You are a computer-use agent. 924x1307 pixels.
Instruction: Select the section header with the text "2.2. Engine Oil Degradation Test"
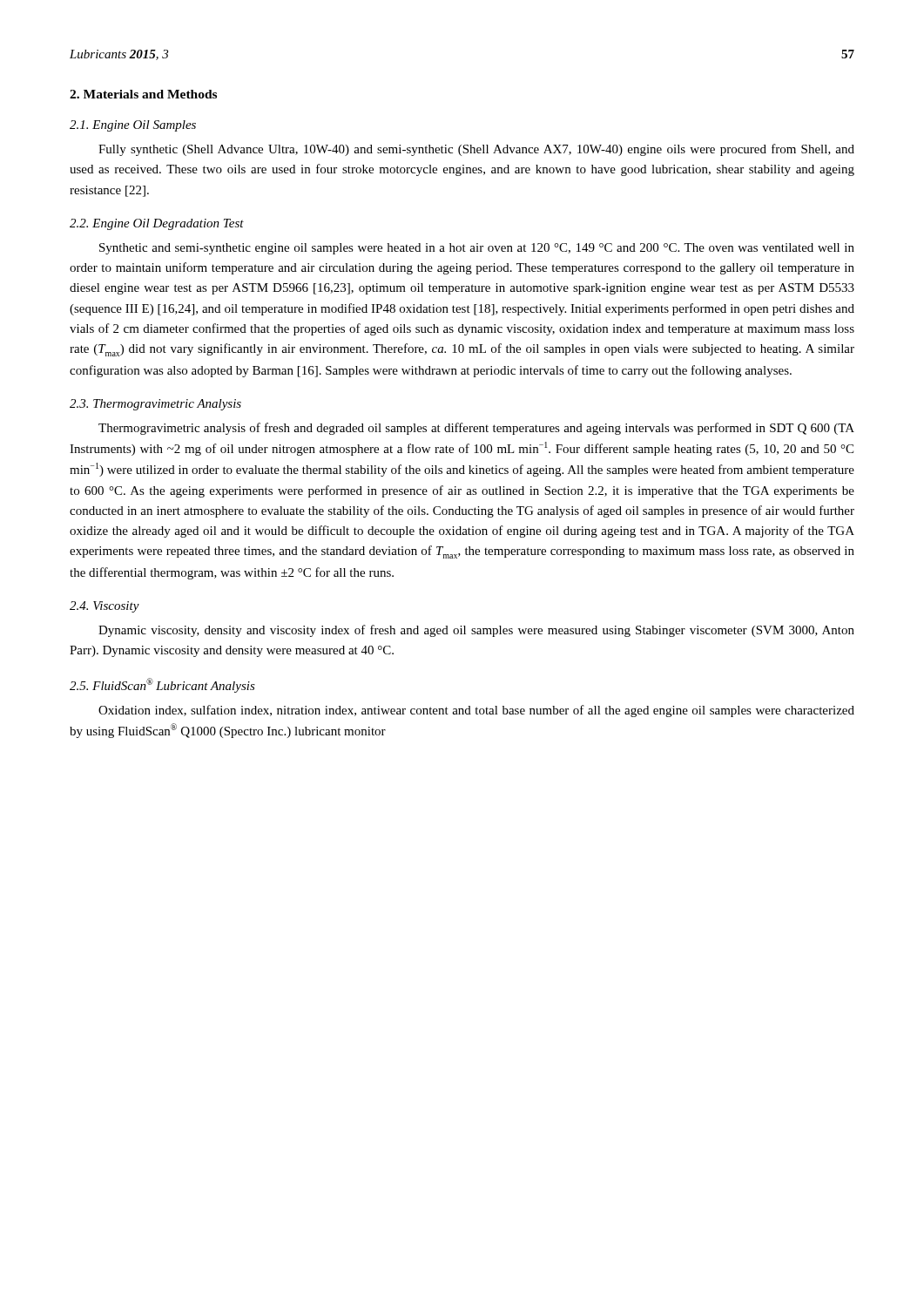157,223
